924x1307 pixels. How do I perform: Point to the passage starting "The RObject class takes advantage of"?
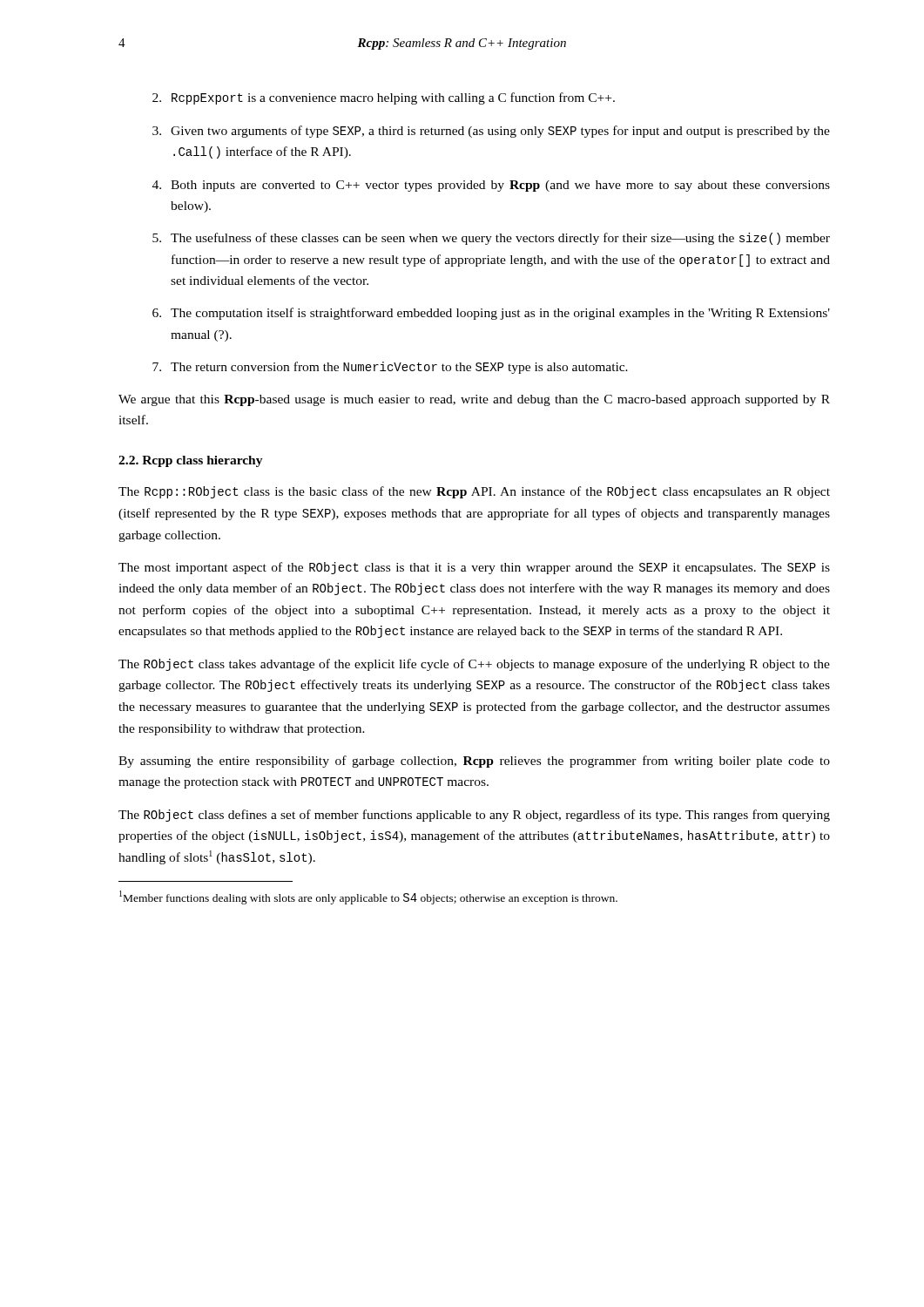(474, 696)
